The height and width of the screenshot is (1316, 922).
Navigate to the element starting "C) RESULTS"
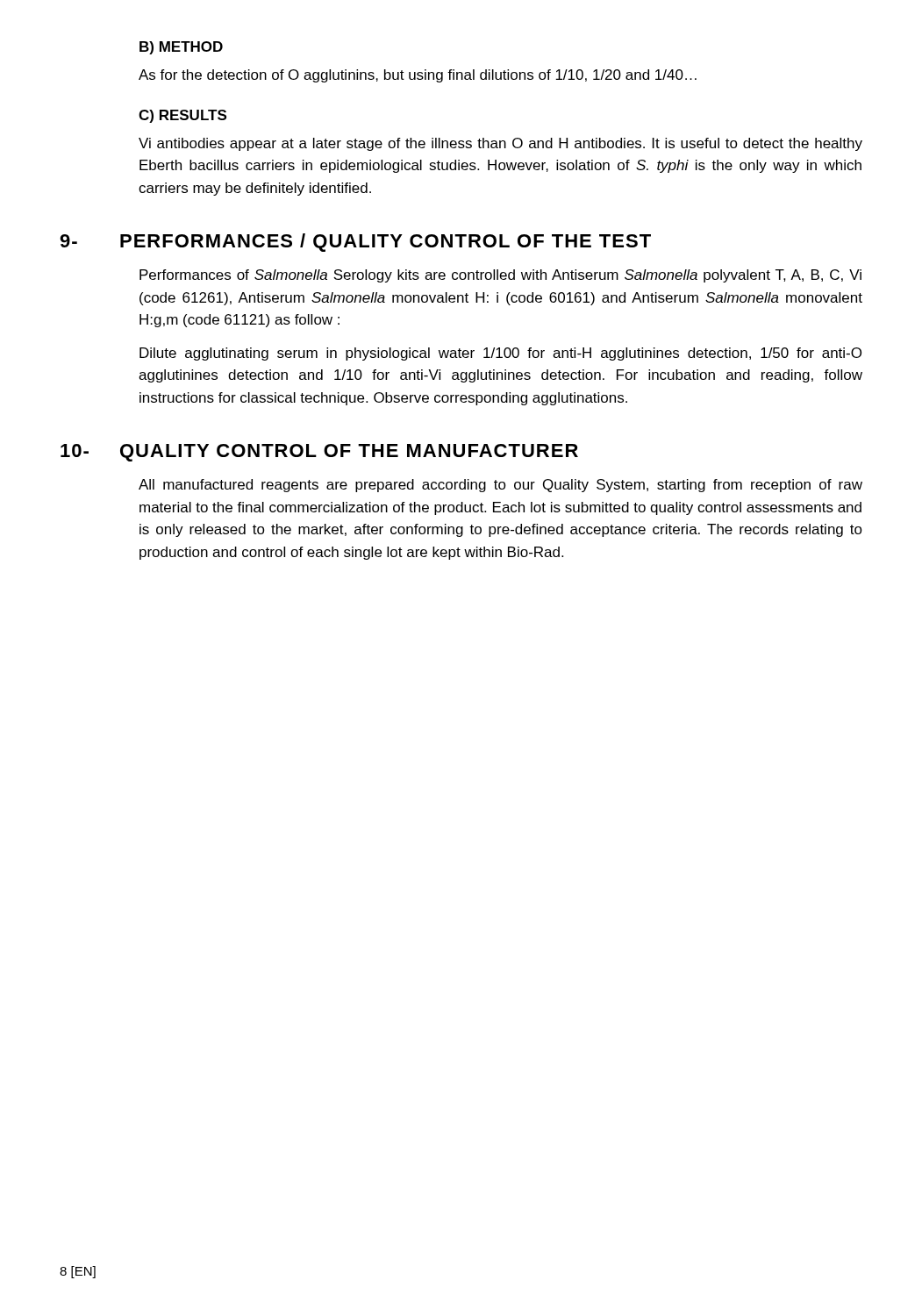183,115
